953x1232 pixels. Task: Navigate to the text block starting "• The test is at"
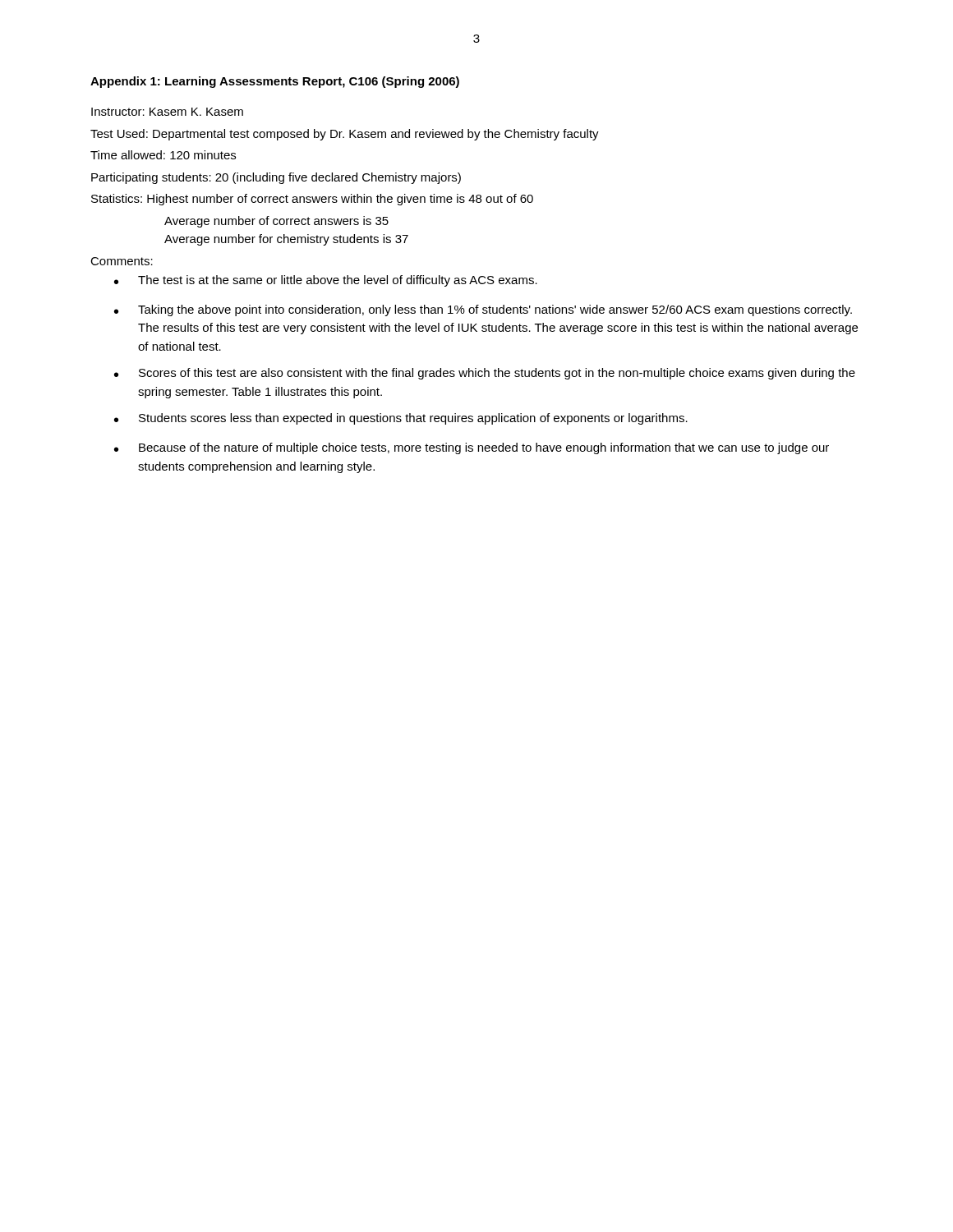click(x=488, y=281)
